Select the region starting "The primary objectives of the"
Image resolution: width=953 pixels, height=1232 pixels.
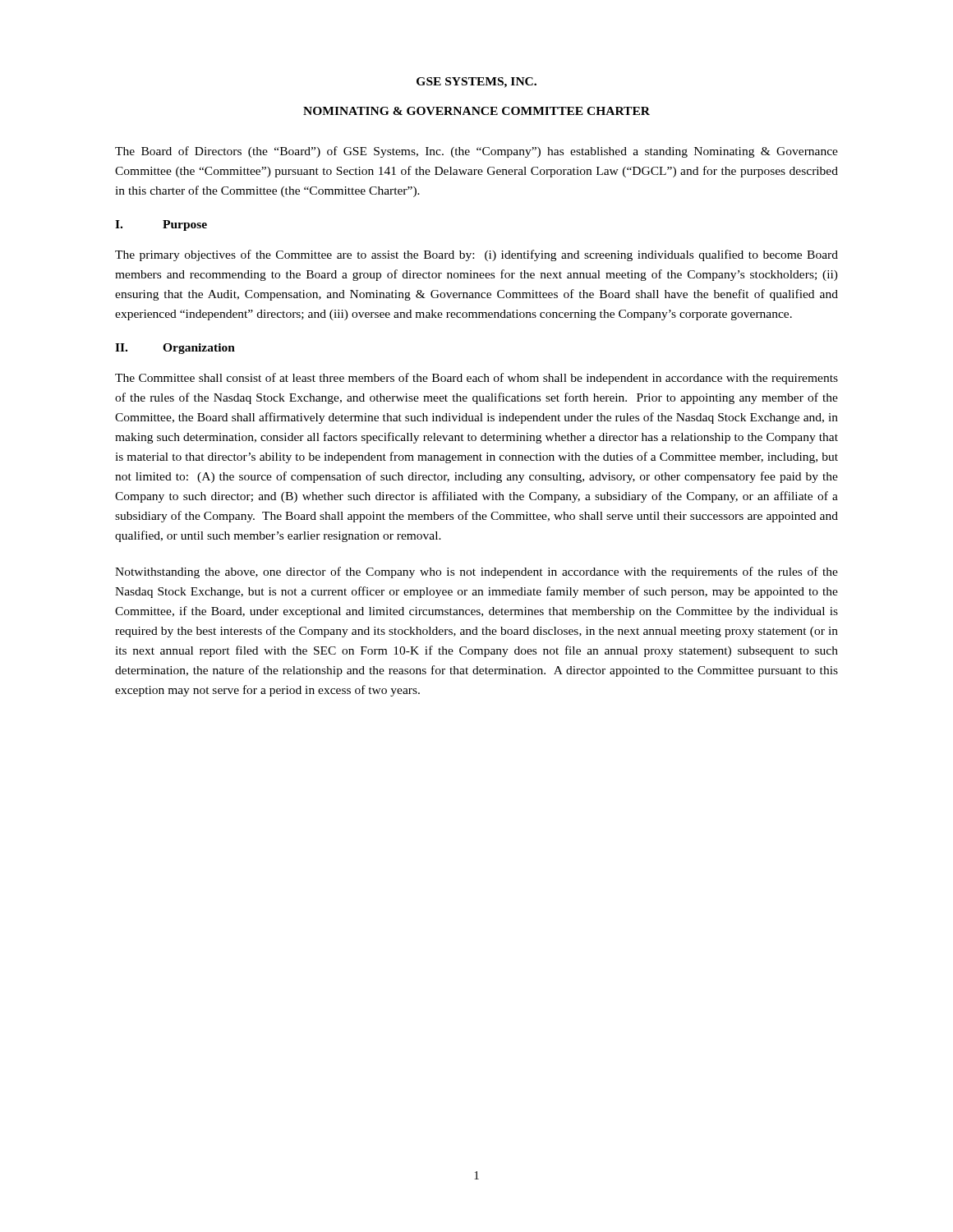tap(476, 284)
